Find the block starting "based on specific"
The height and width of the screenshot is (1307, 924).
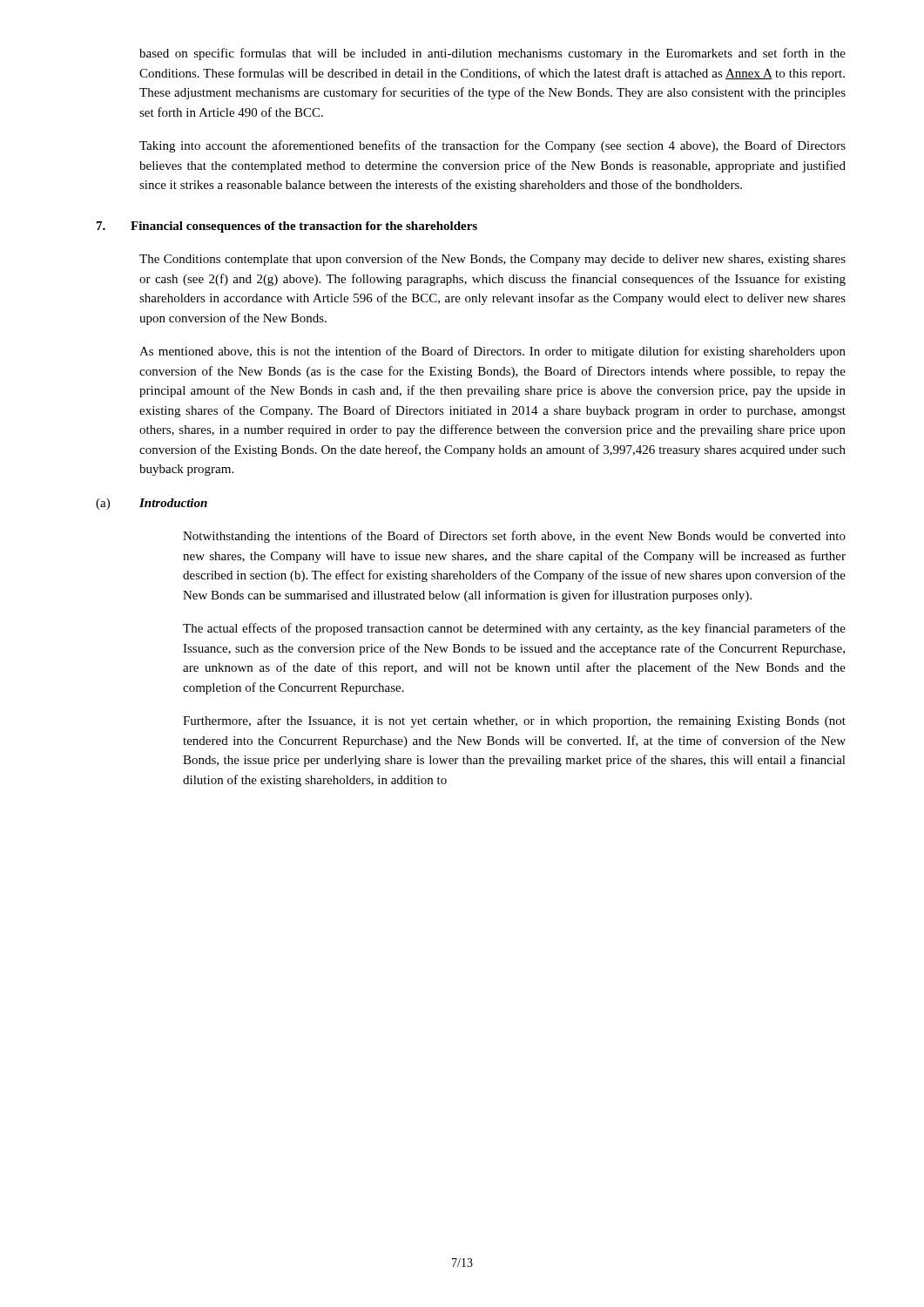point(492,83)
